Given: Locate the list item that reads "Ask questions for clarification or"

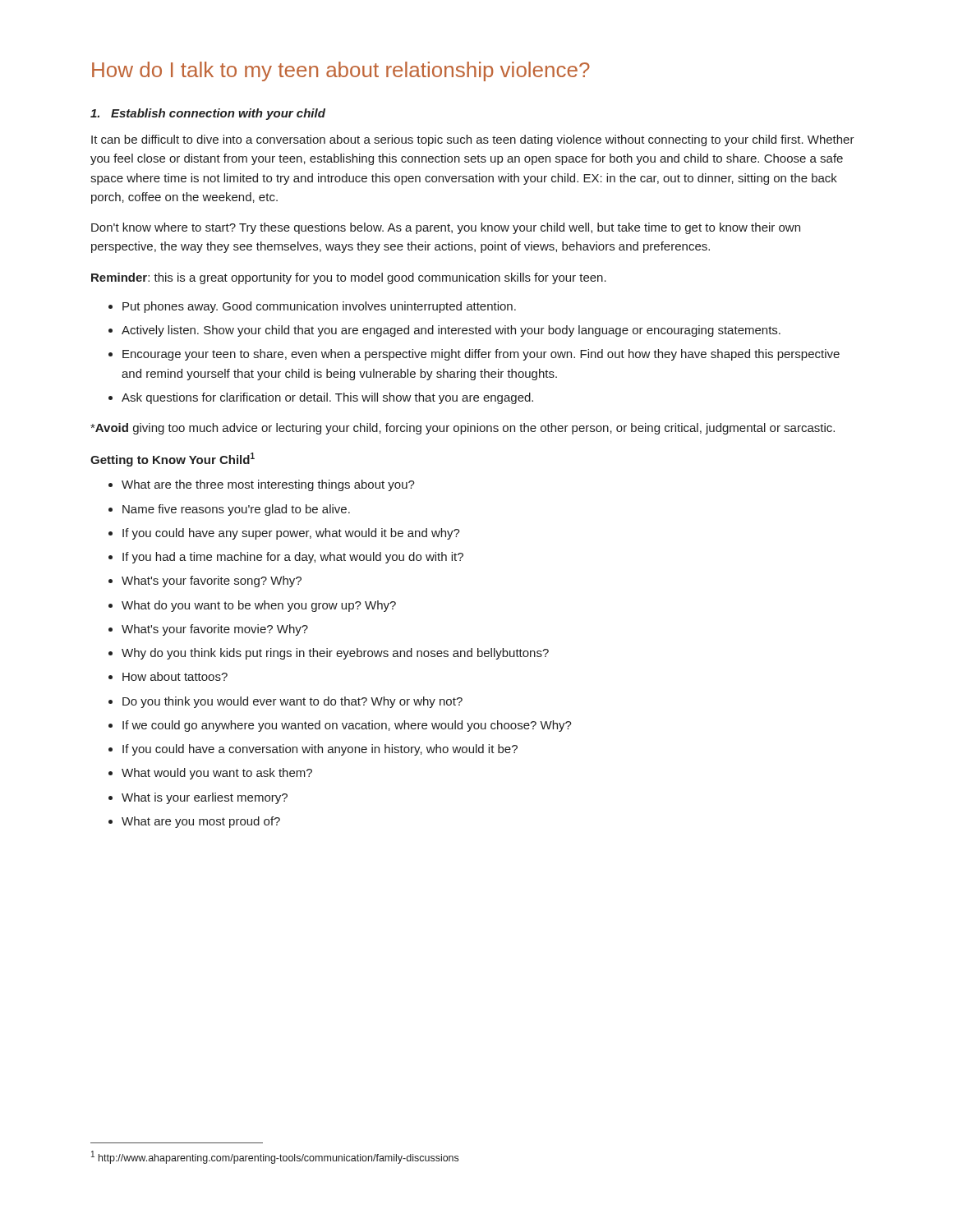Looking at the screenshot, I should (x=476, y=397).
